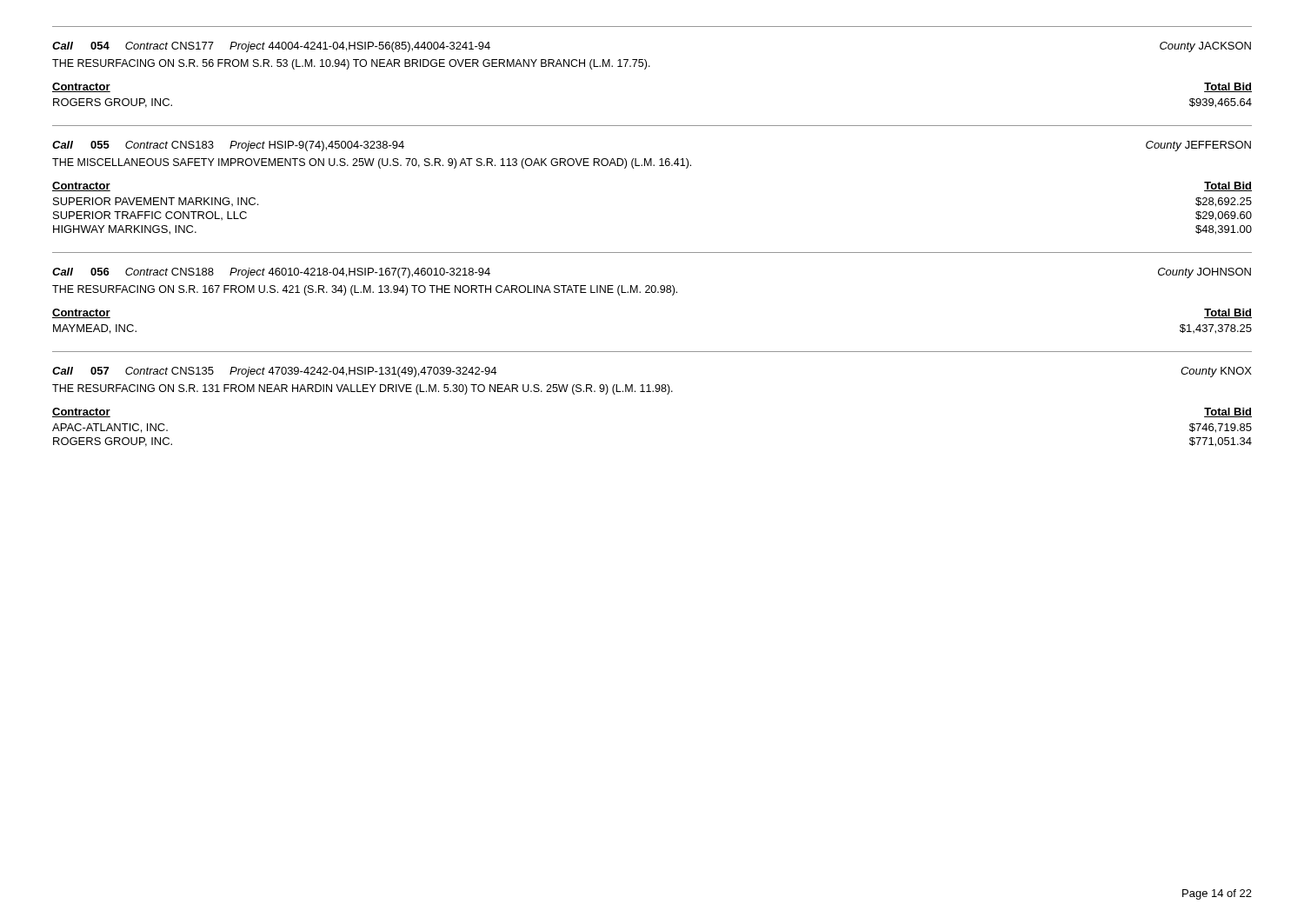Viewport: 1304px width, 924px height.
Task: Click on the passage starting "Total Bid $939,465.64"
Action: tap(1228, 87)
